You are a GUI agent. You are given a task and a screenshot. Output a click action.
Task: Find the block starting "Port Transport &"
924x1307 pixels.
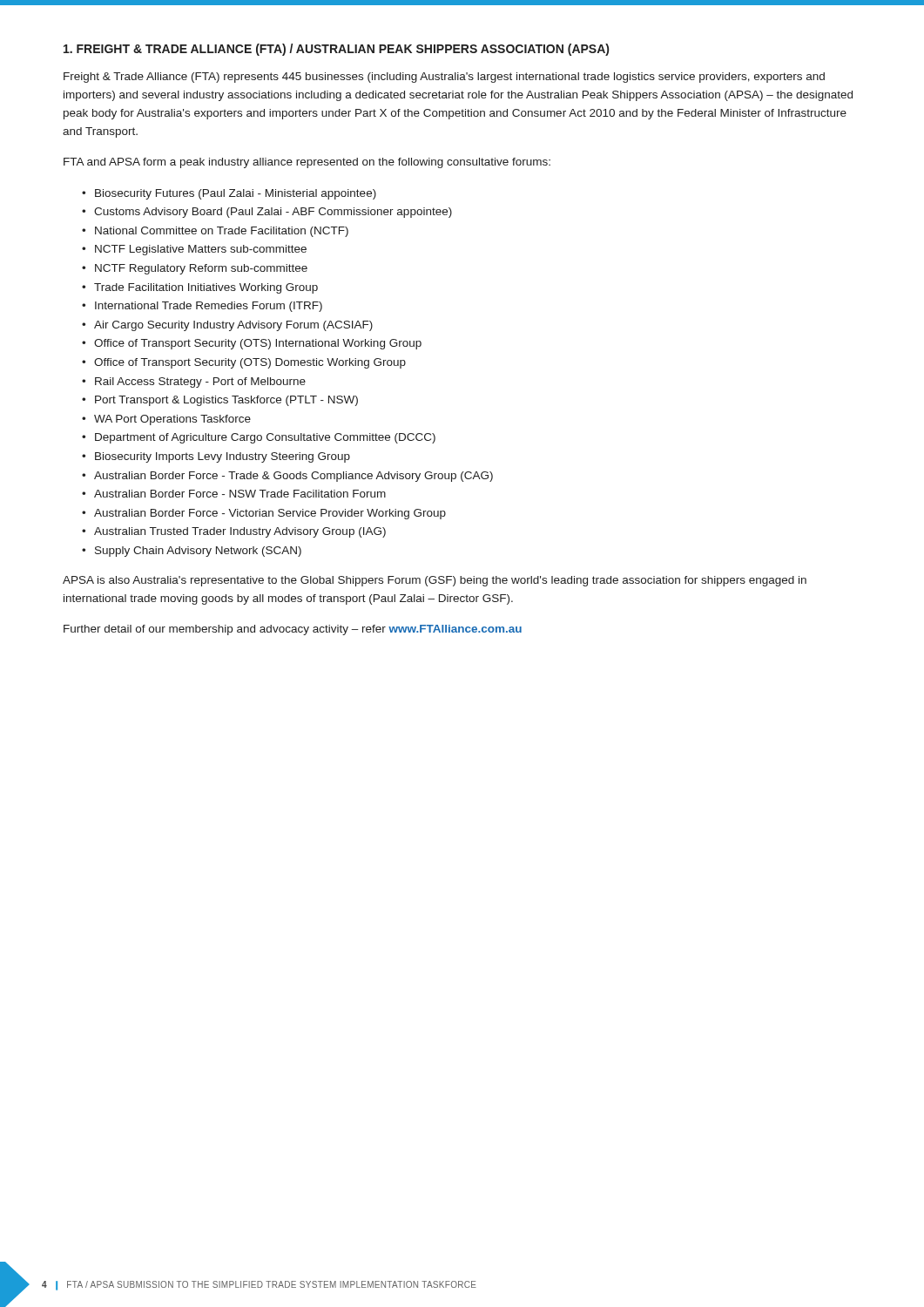point(226,400)
